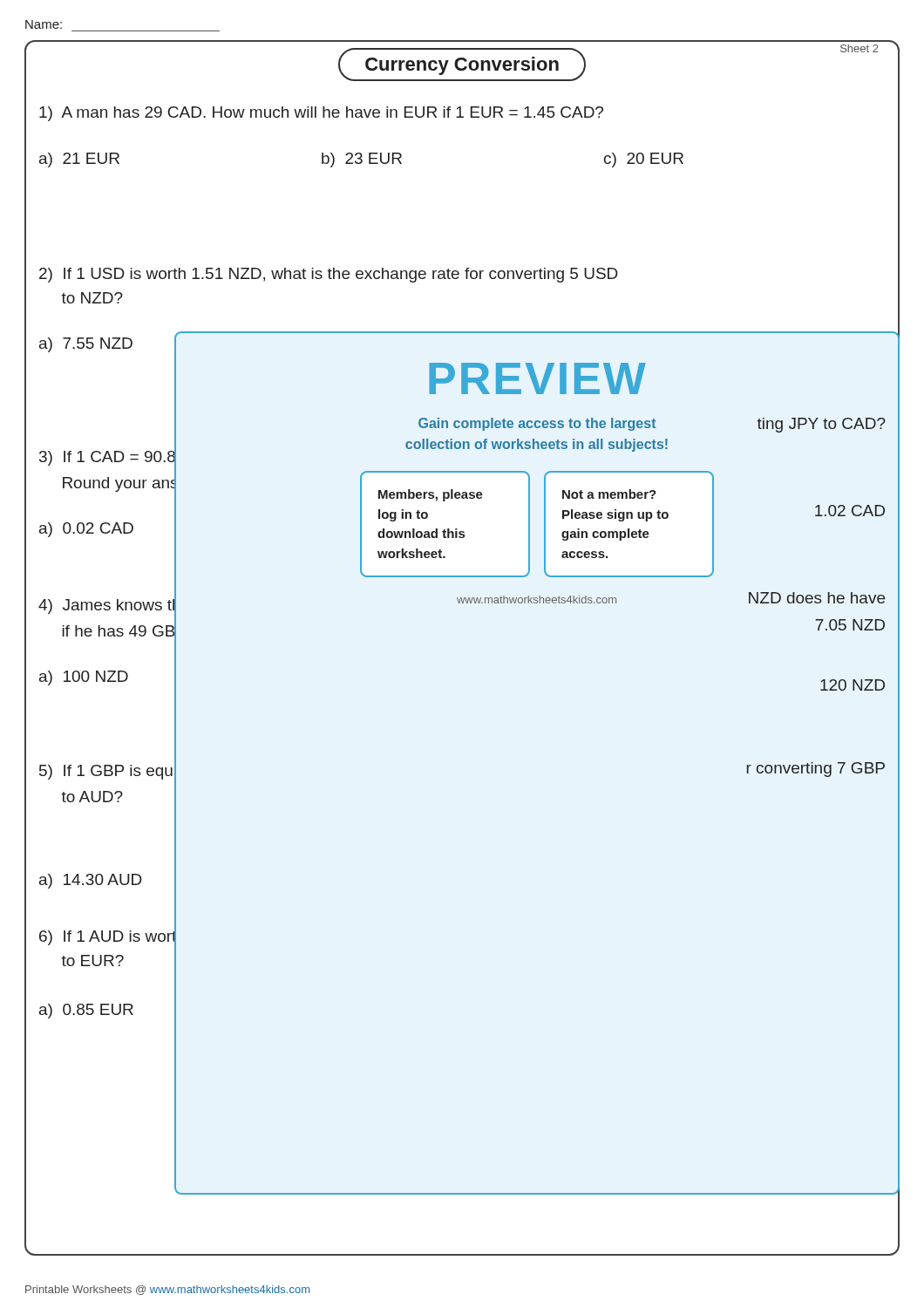Locate the text containing "05 NZD"
Screen dimensions: 1308x924
coord(850,625)
